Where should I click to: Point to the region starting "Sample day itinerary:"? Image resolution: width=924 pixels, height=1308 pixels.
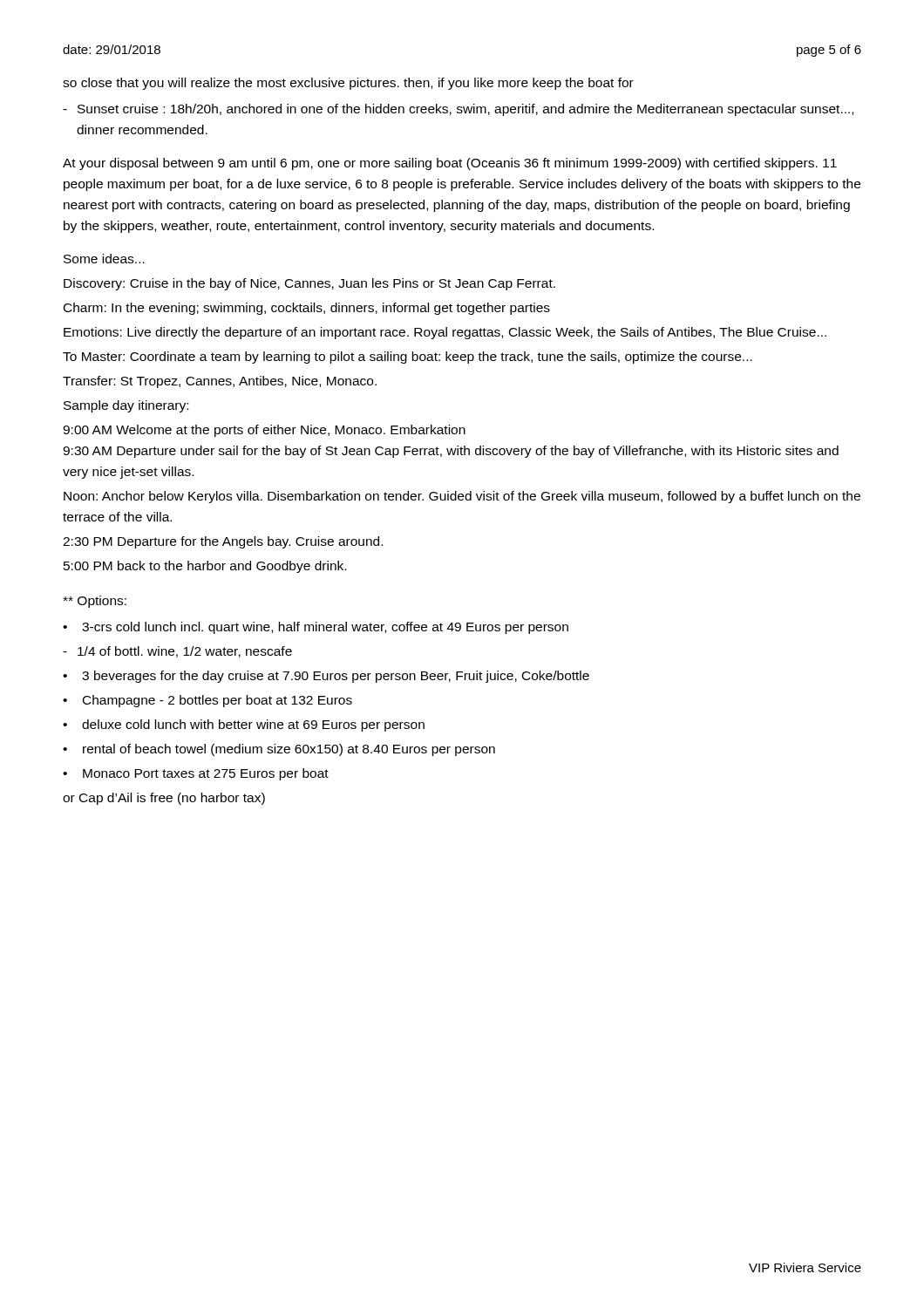[126, 405]
